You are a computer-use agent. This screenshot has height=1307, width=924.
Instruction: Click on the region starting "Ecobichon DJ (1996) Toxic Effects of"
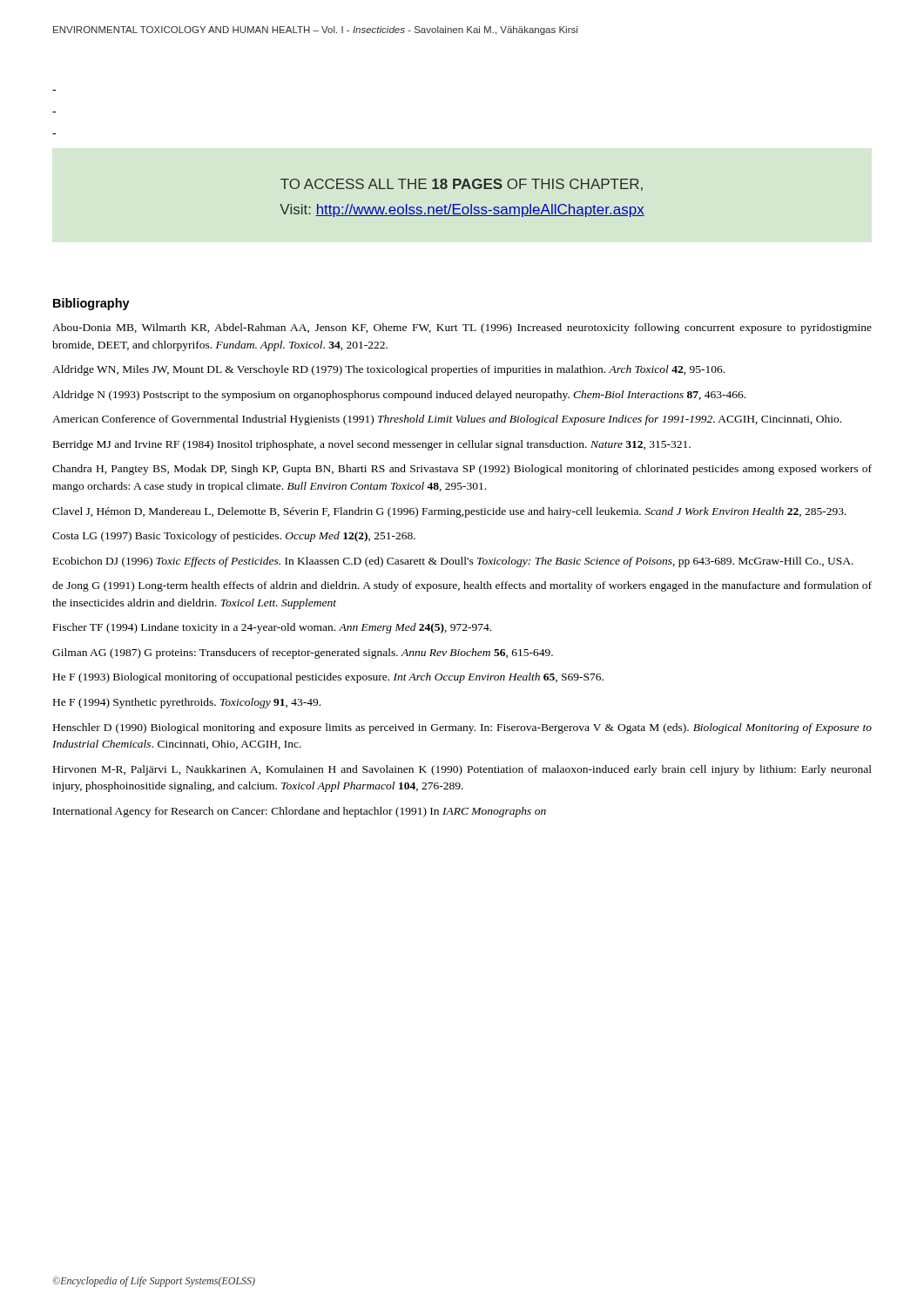(x=453, y=560)
